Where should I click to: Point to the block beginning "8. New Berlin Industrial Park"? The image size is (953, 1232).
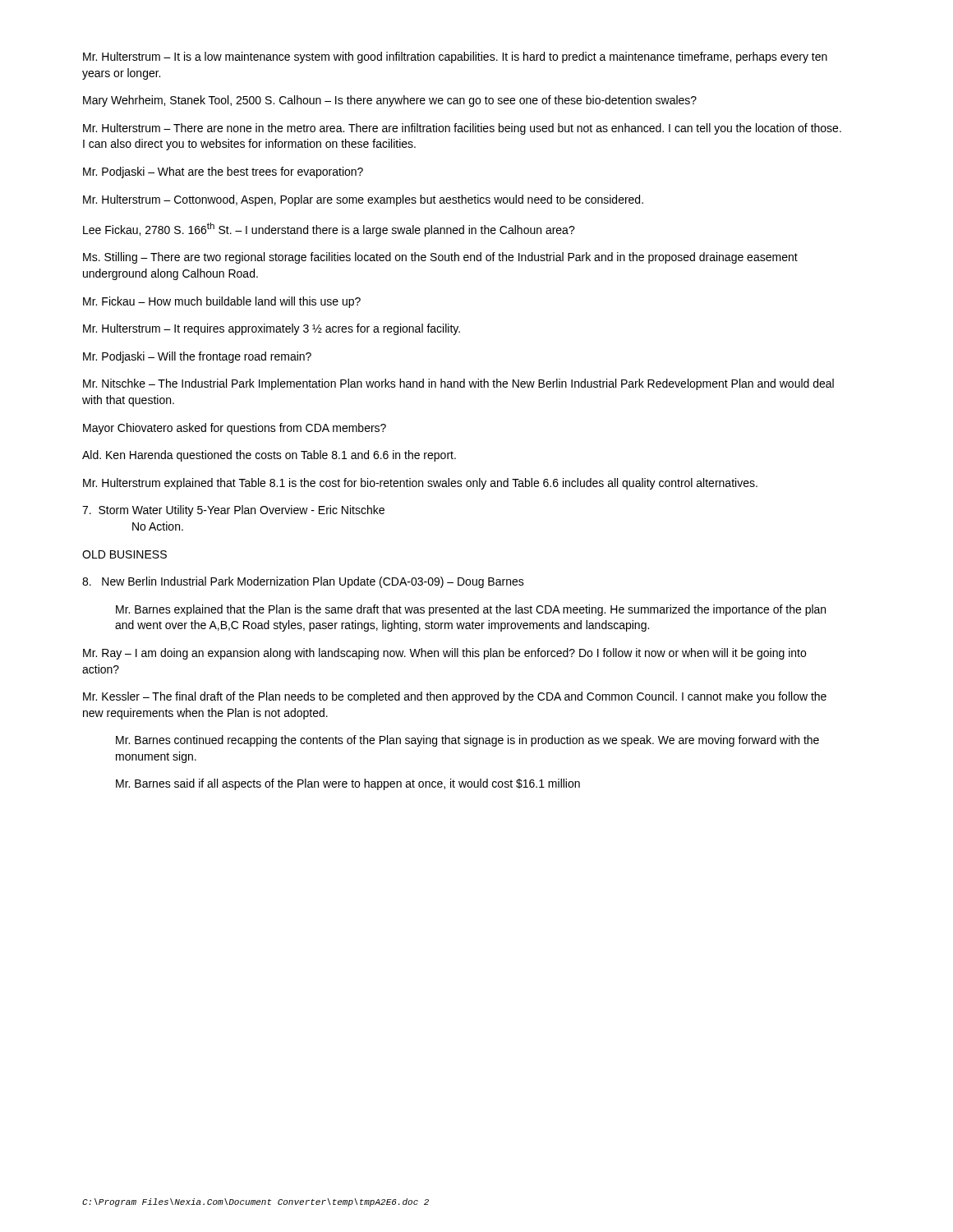tap(303, 582)
